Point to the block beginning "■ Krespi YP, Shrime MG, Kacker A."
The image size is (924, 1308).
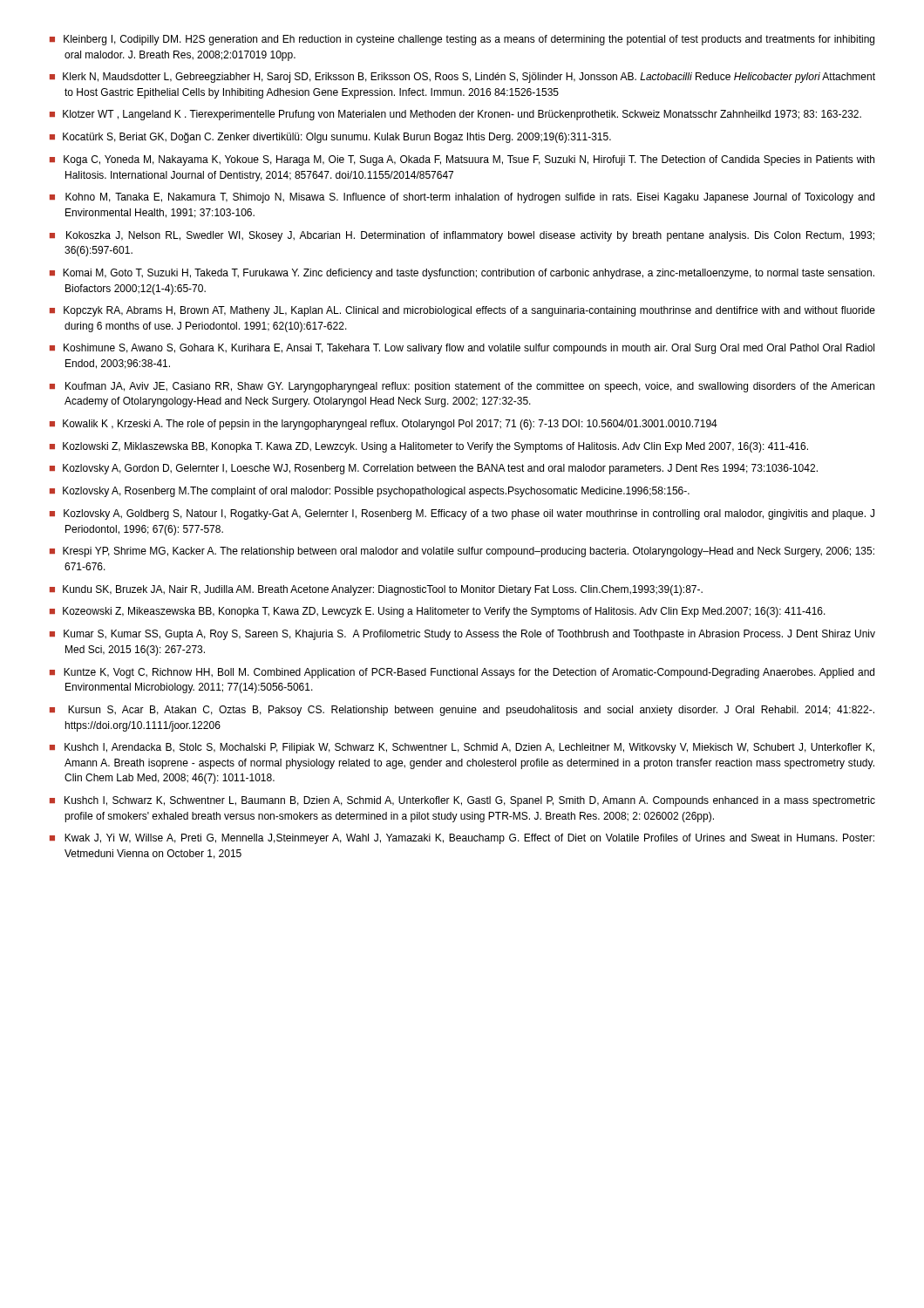click(462, 559)
